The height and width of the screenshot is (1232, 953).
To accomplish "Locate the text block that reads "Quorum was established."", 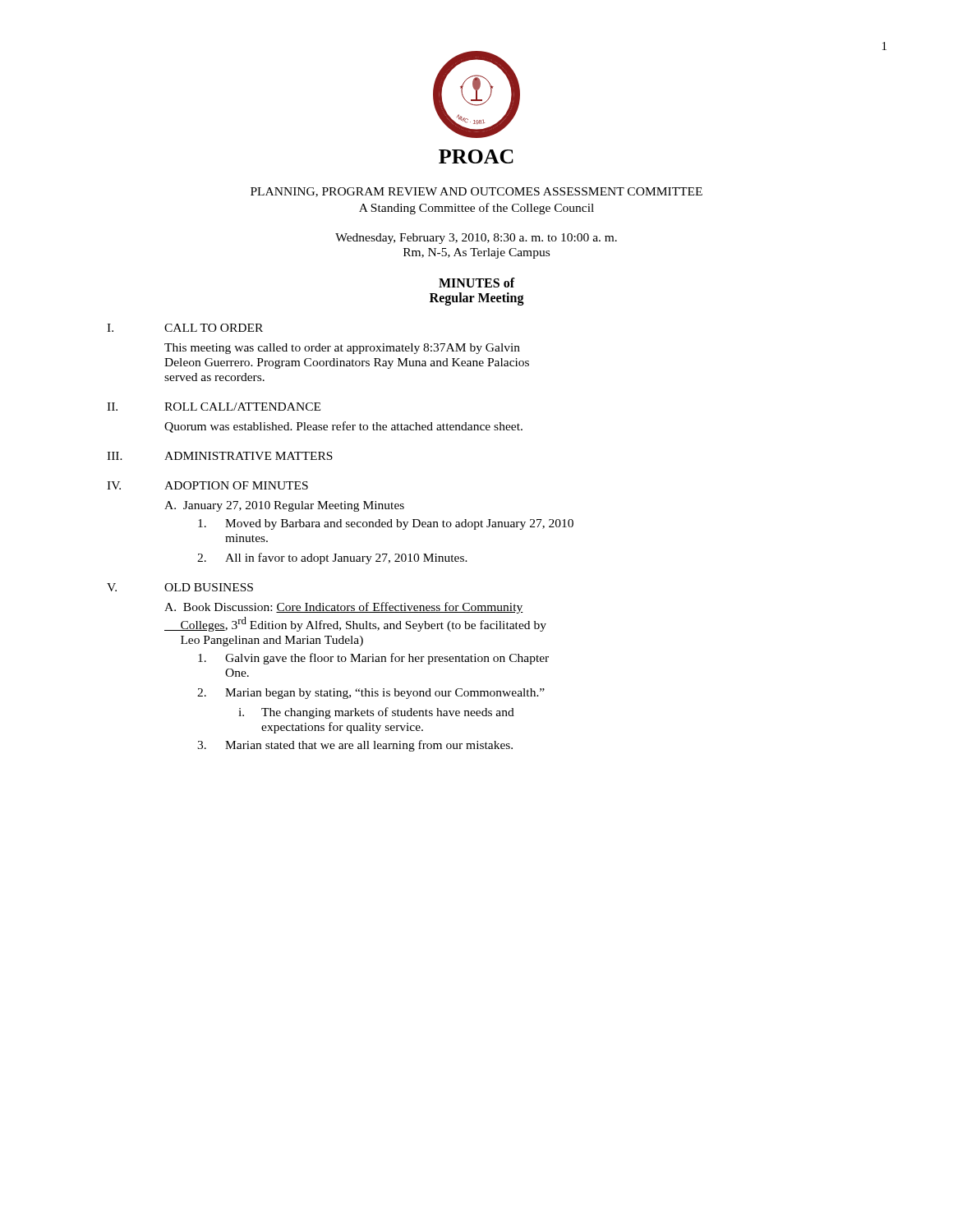I will point(344,426).
